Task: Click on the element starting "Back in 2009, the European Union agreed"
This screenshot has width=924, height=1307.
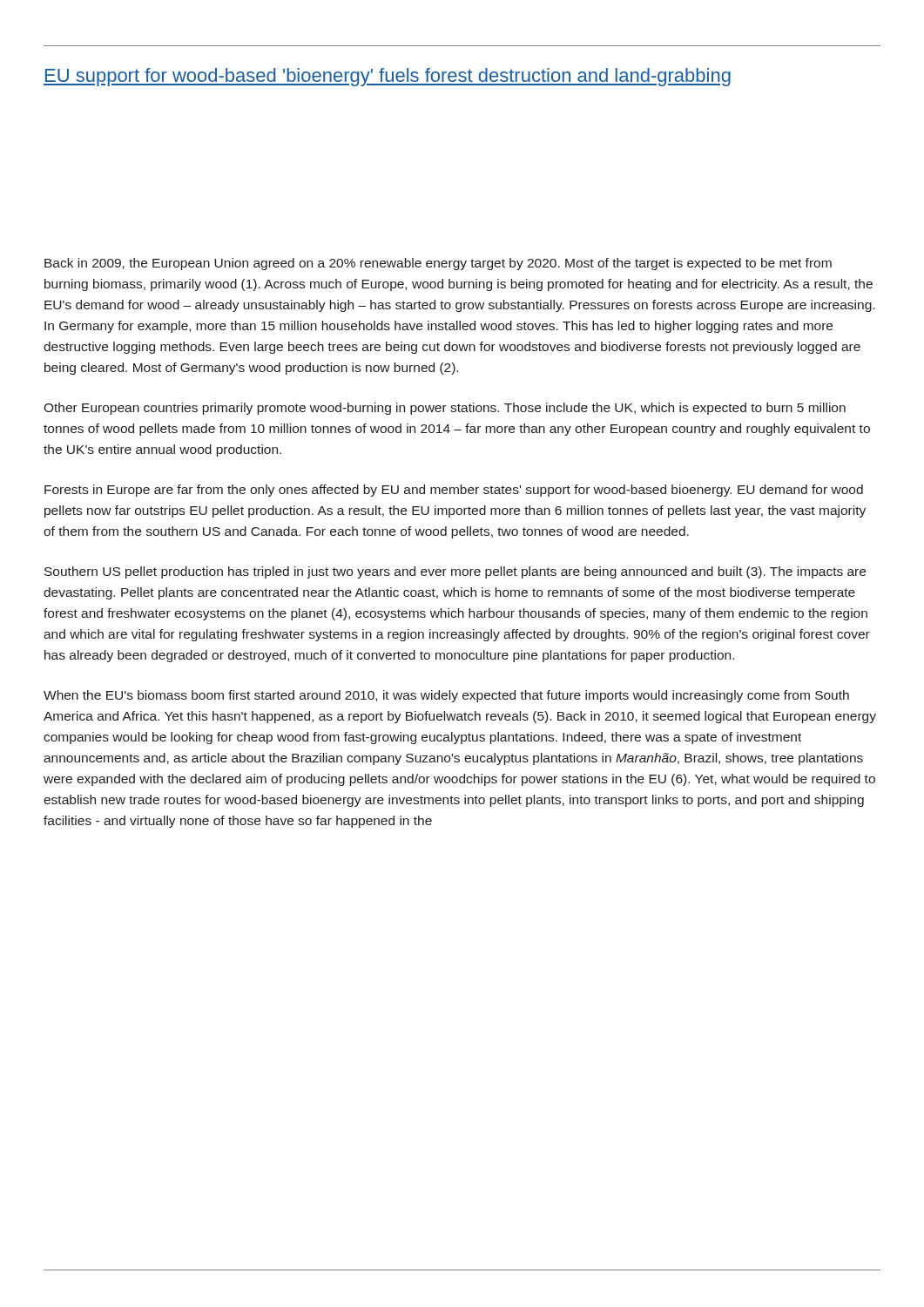Action: tap(460, 315)
